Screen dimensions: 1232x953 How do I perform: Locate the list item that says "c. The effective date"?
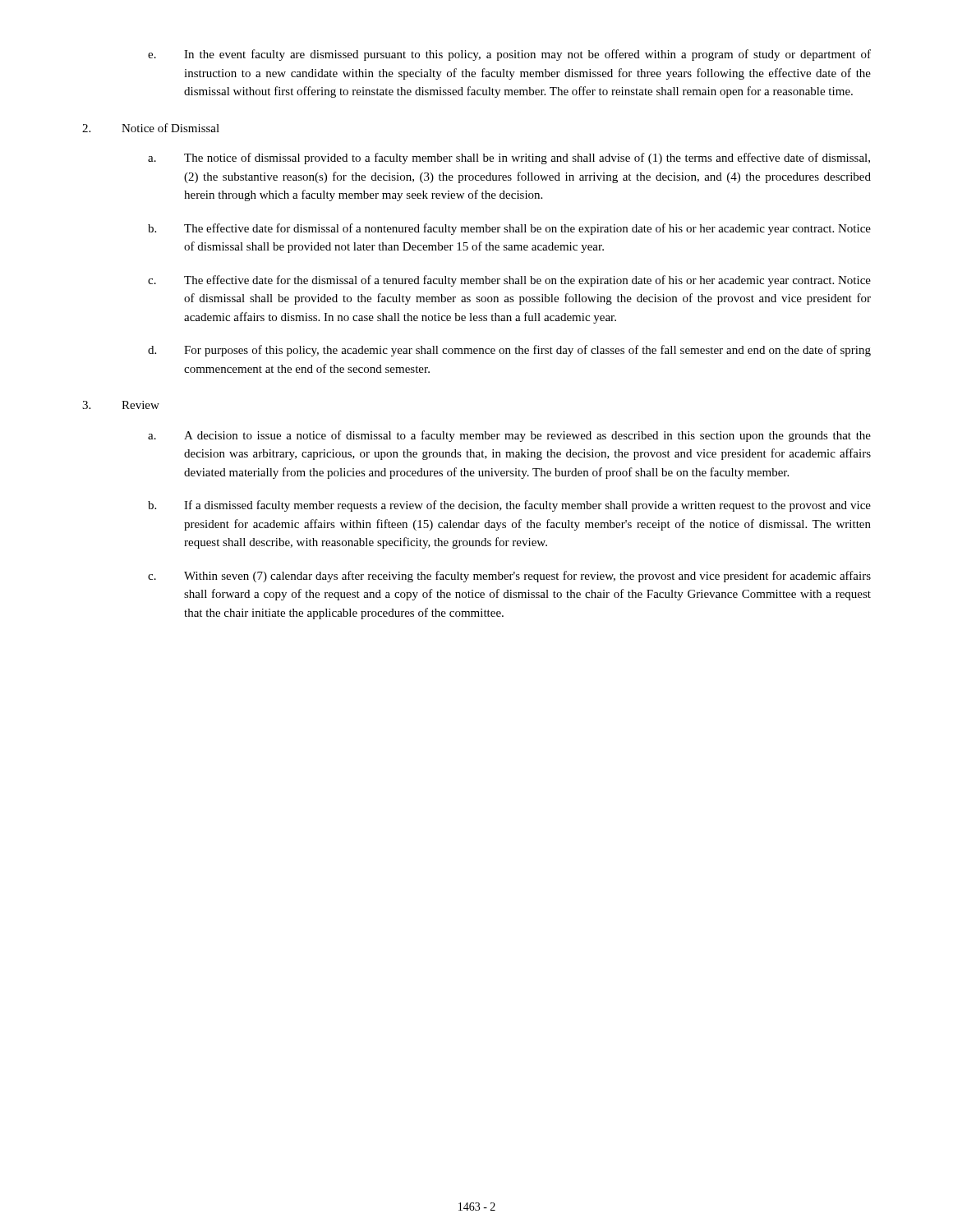point(509,298)
